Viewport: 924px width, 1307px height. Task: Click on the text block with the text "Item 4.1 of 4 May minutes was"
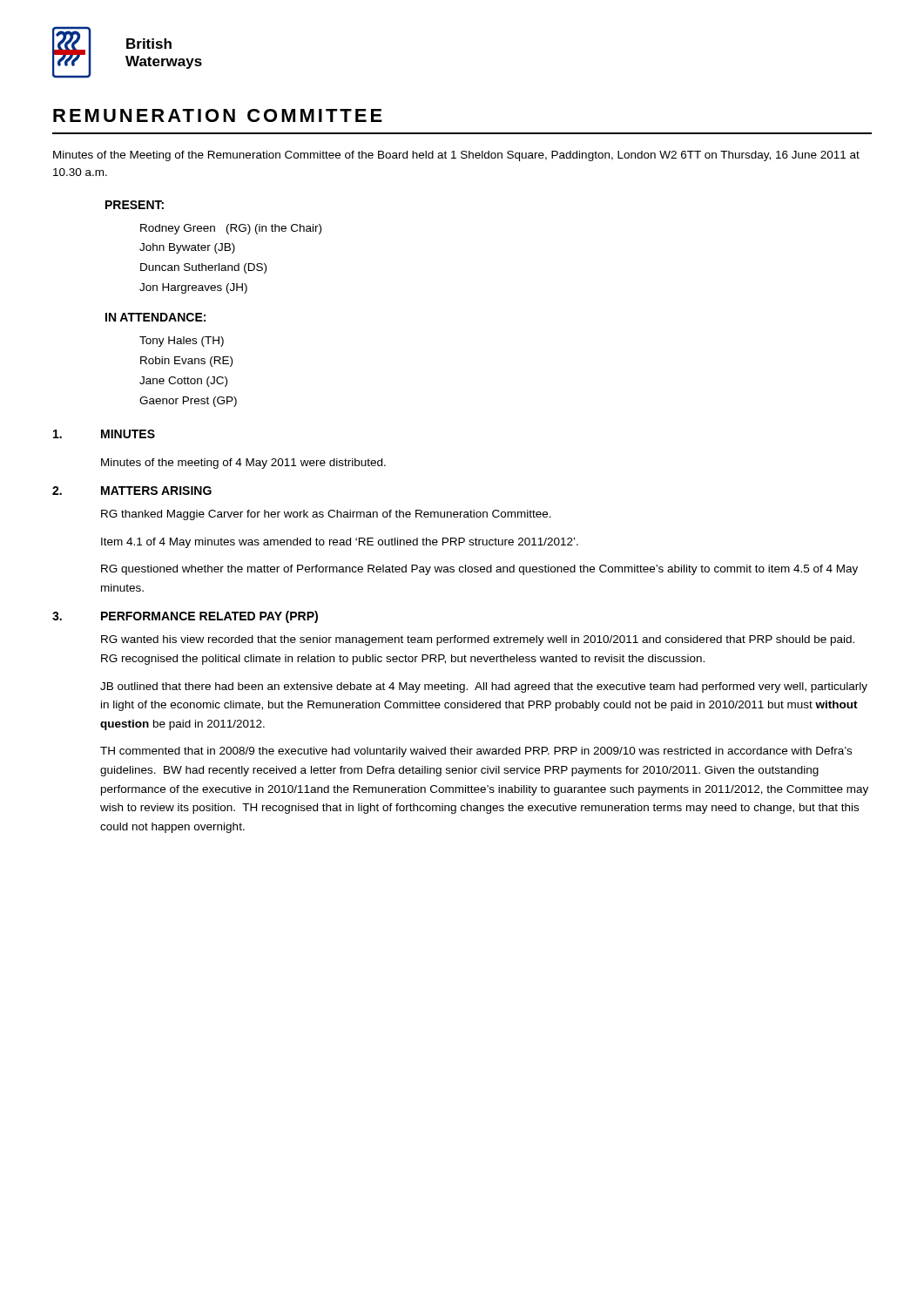coord(340,541)
